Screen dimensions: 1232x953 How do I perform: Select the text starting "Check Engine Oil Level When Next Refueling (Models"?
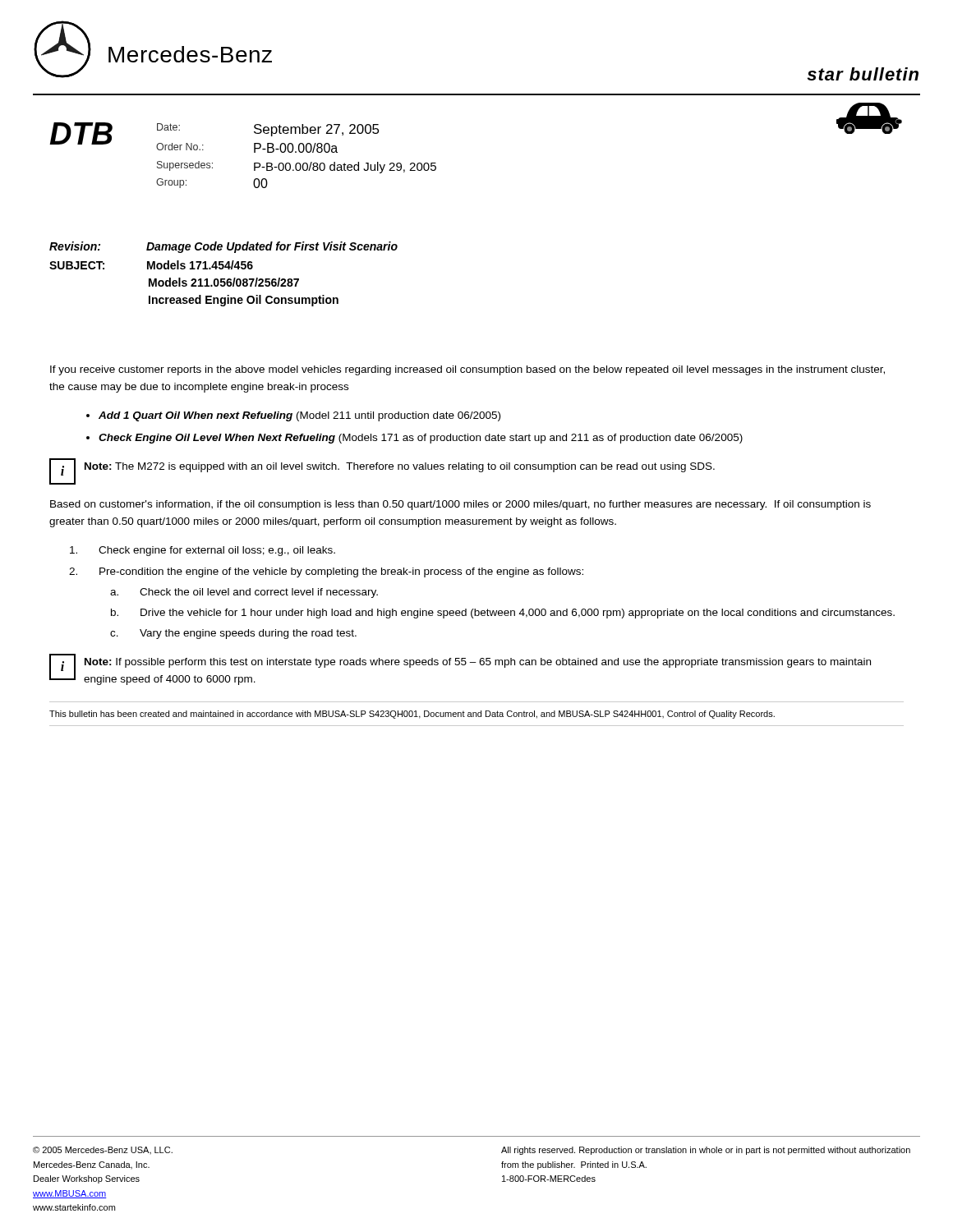(x=421, y=437)
